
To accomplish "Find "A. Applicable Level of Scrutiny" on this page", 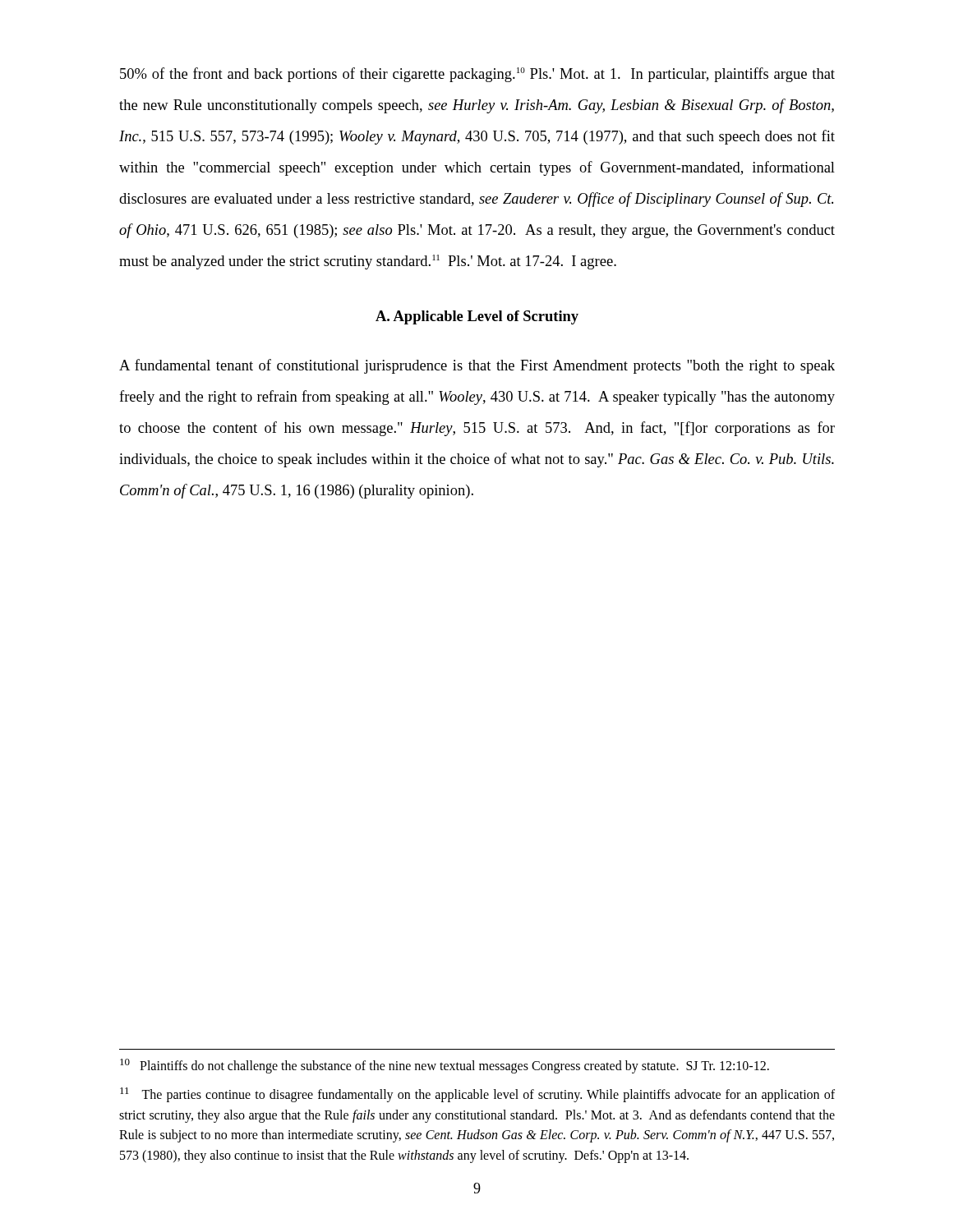I will click(x=477, y=317).
